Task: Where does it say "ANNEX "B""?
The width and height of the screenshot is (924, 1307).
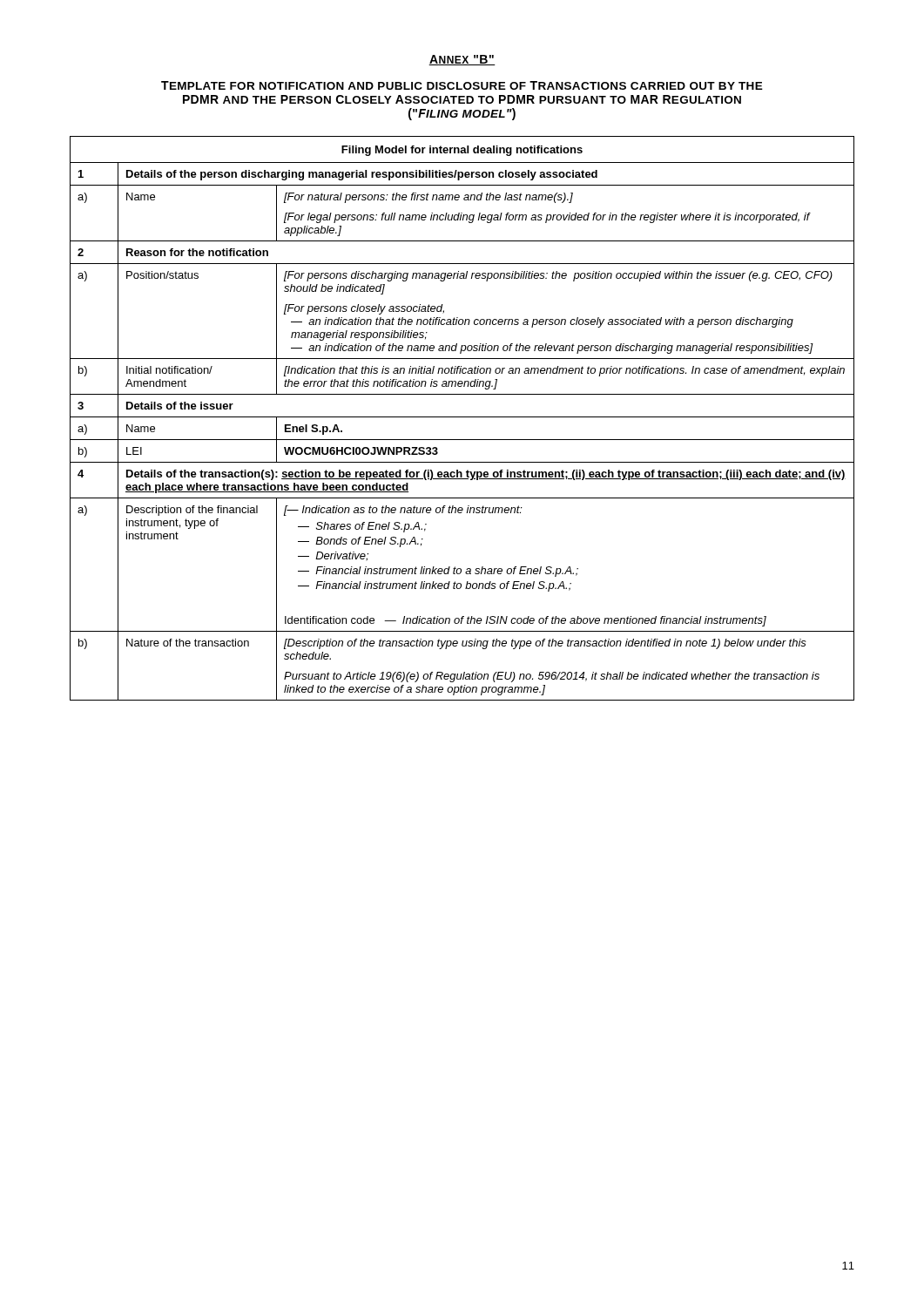Action: (462, 59)
